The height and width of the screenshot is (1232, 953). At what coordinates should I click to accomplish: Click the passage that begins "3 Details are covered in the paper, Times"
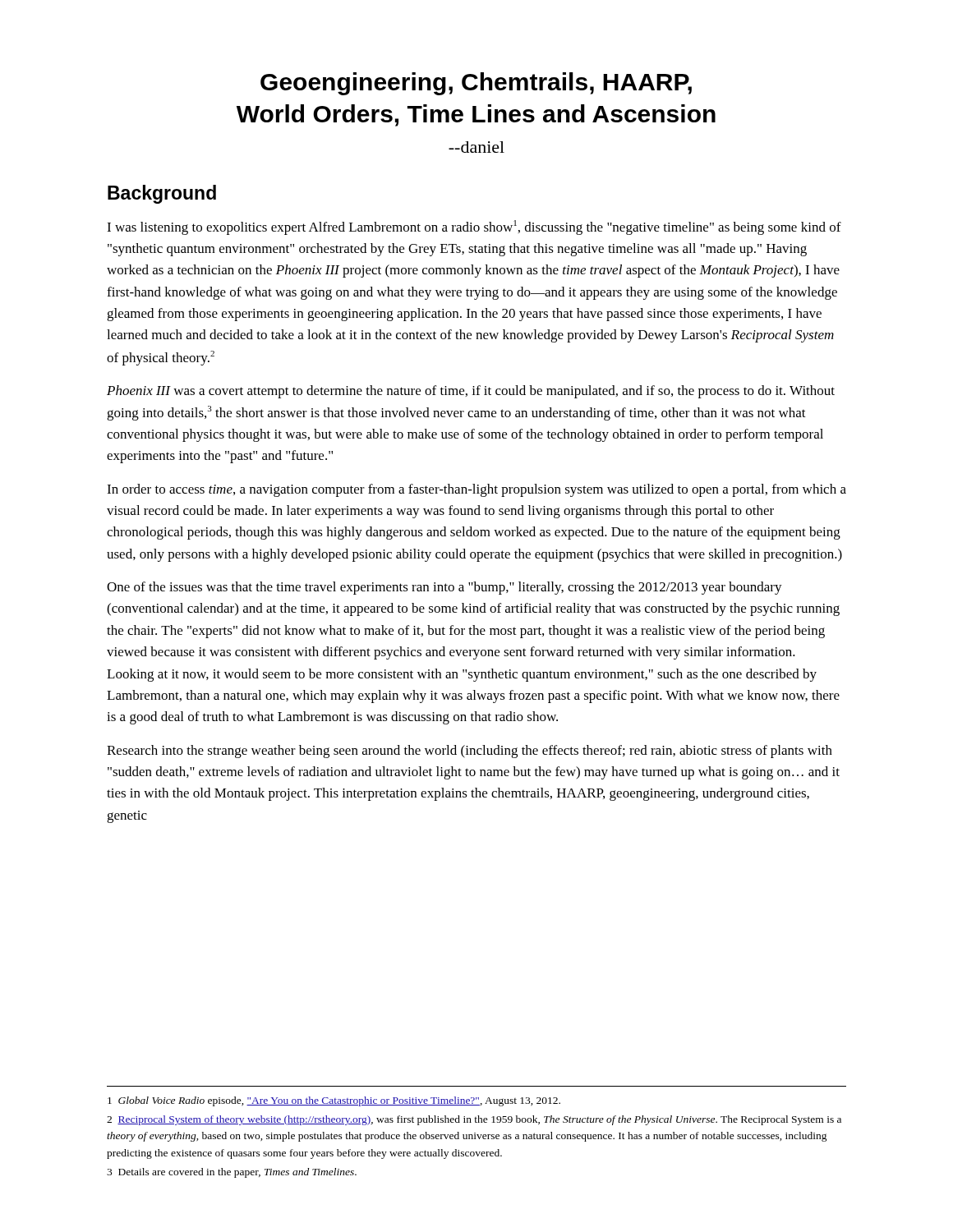[x=232, y=1171]
